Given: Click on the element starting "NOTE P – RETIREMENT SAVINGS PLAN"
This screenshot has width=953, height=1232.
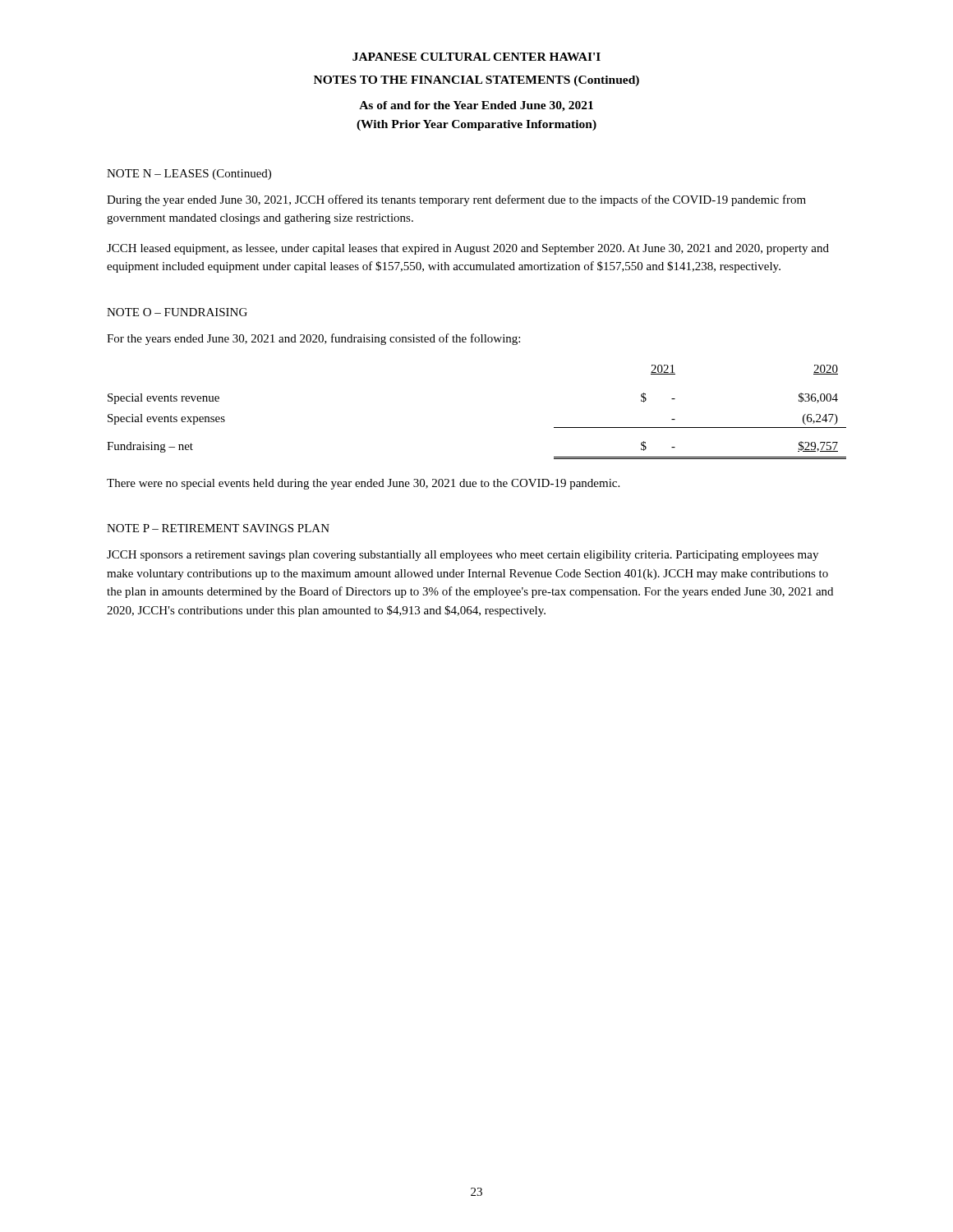Looking at the screenshot, I should pyautogui.click(x=218, y=528).
